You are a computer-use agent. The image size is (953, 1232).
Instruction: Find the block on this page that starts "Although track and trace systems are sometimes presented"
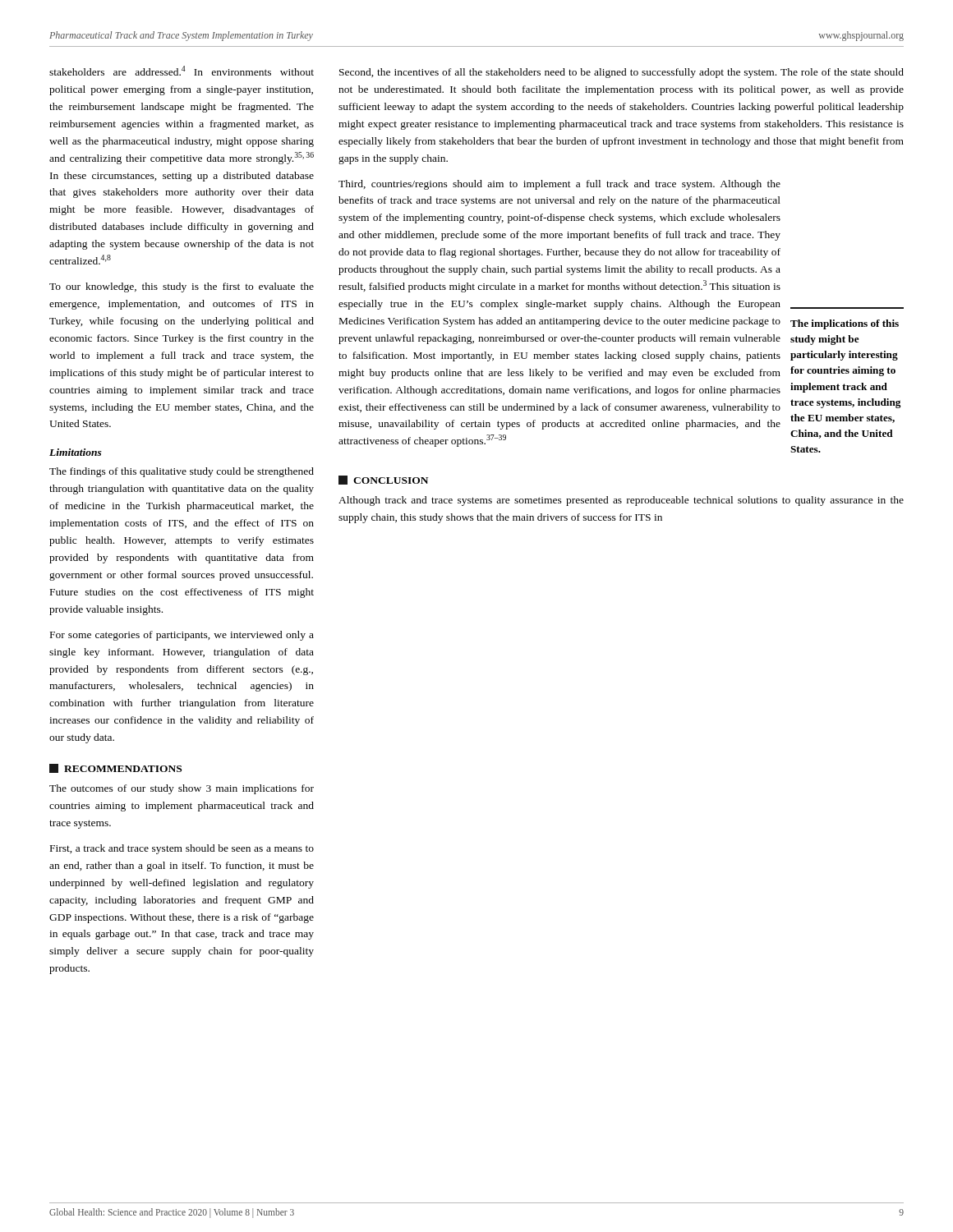[621, 509]
